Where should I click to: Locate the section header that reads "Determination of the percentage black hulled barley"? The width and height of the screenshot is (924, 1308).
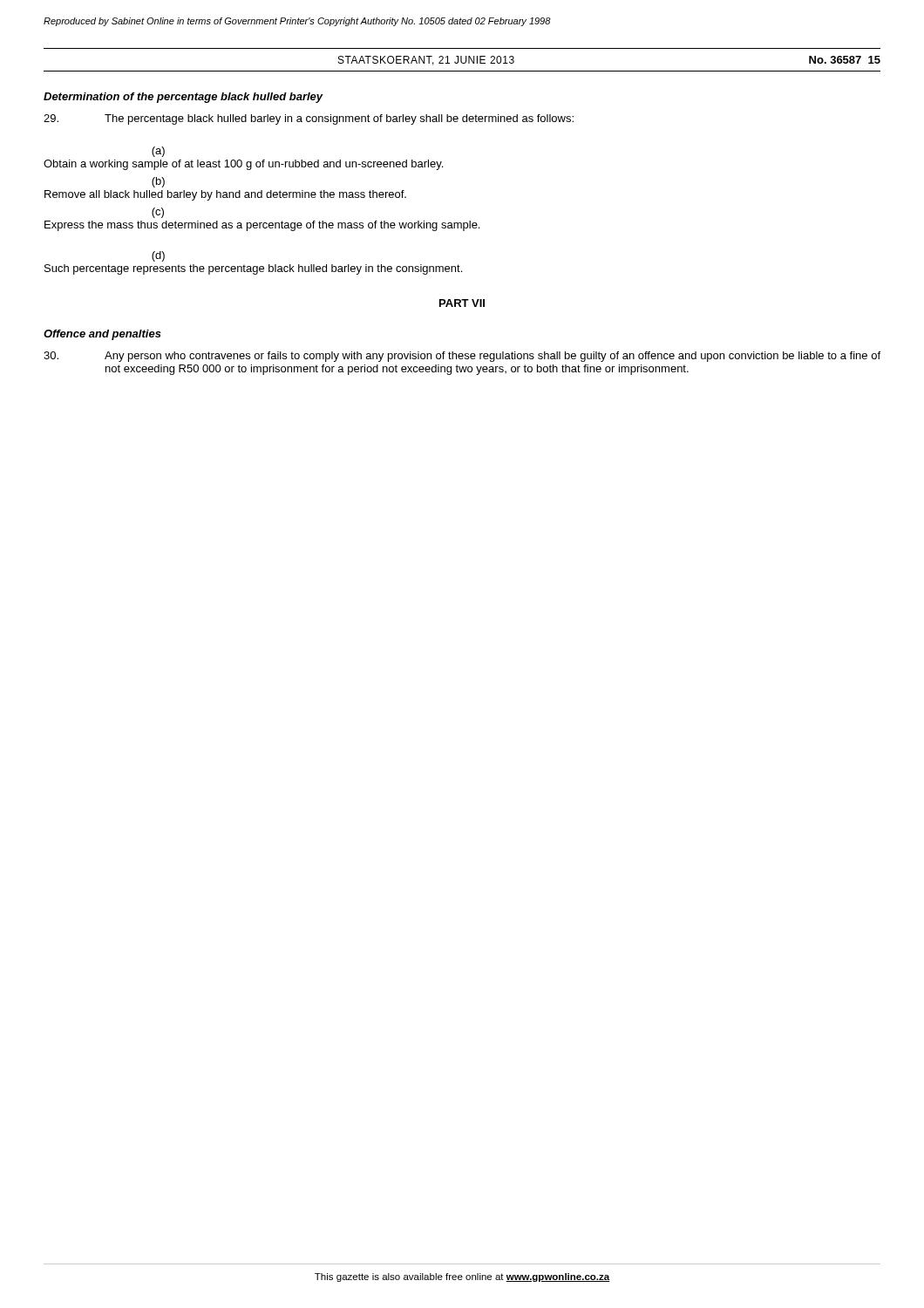pos(183,96)
